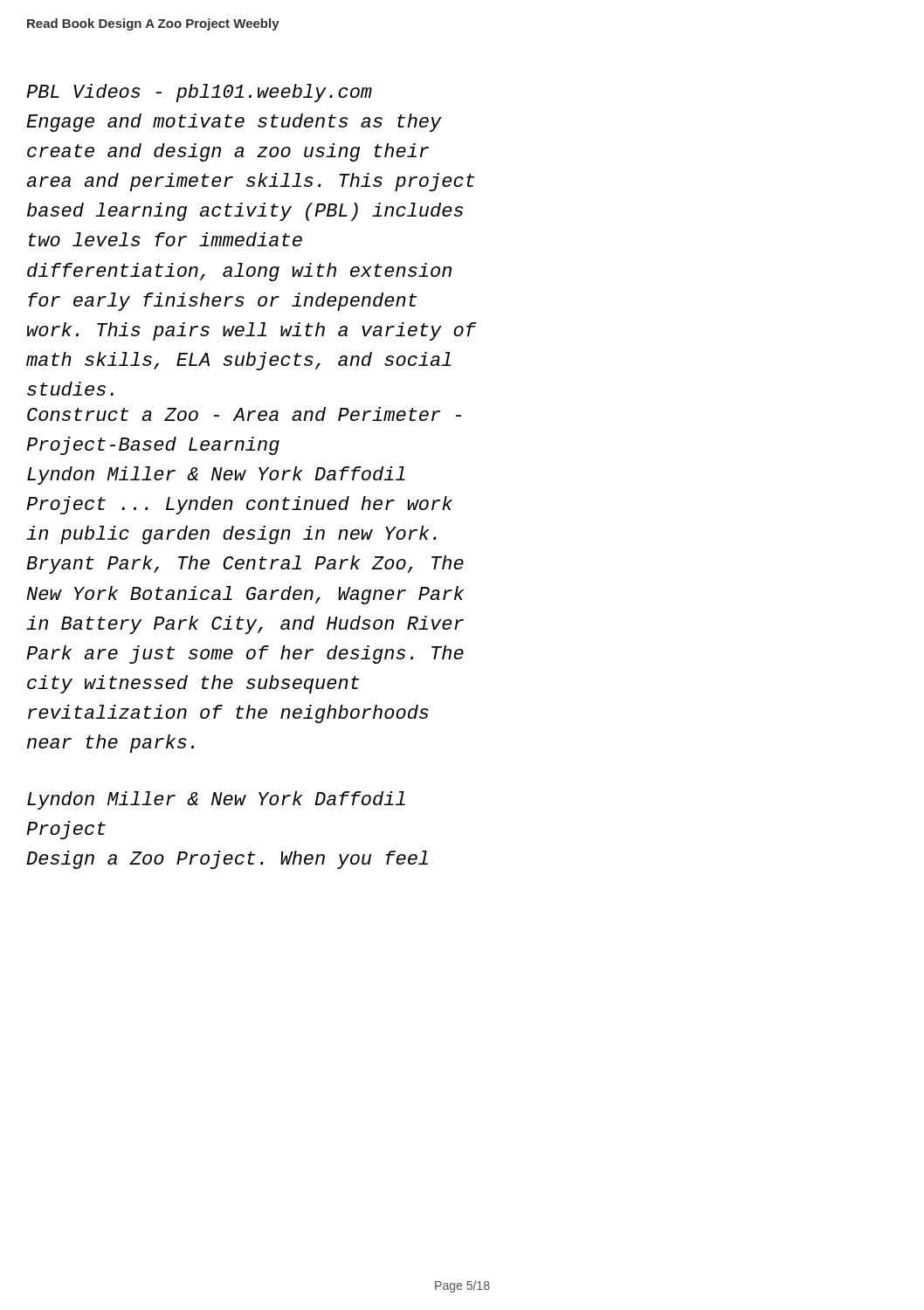Select the text block that says "Lyndon Miller & New York Daffodil Project"

pos(216,800)
